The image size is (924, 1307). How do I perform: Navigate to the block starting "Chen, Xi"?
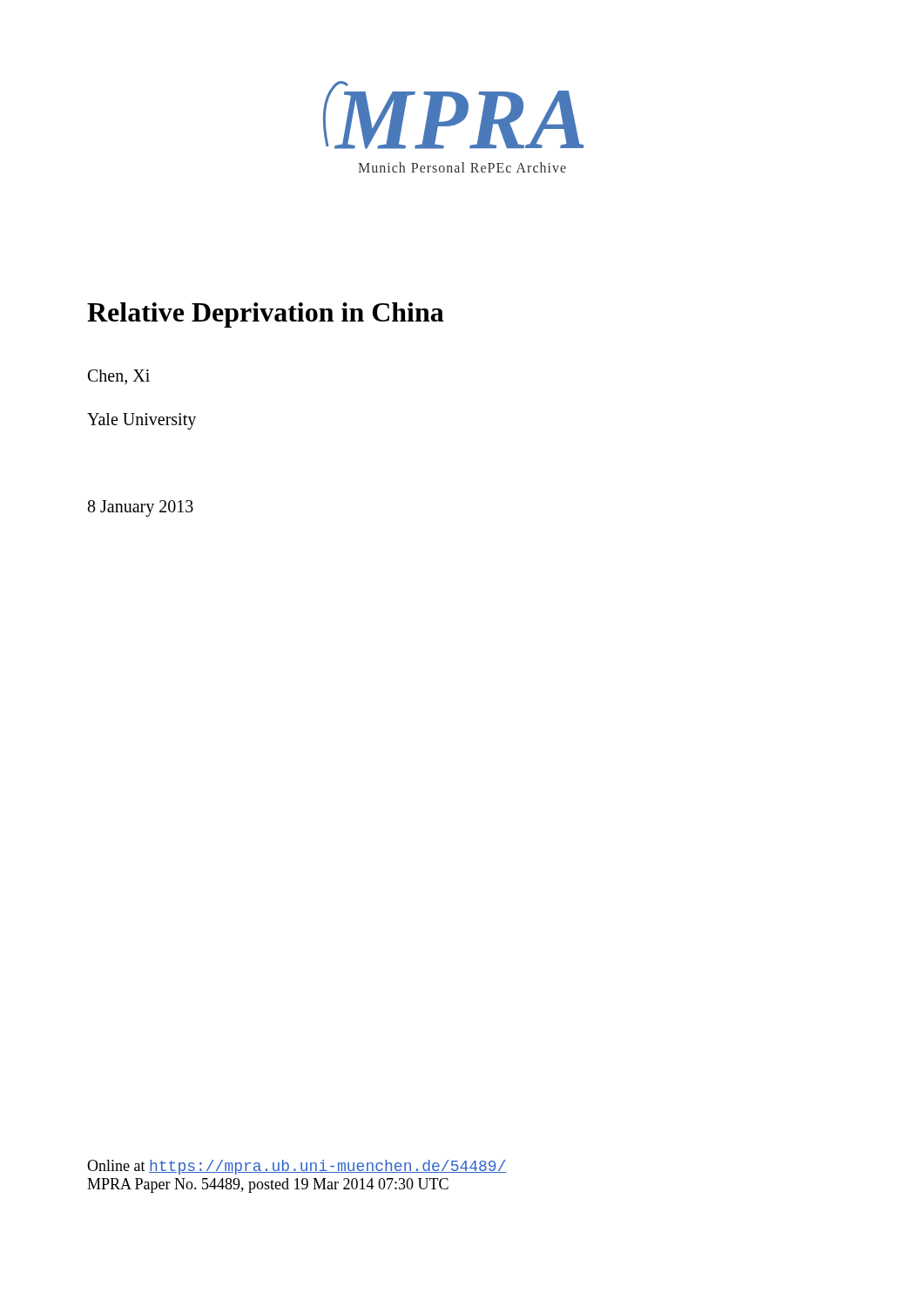point(119,376)
